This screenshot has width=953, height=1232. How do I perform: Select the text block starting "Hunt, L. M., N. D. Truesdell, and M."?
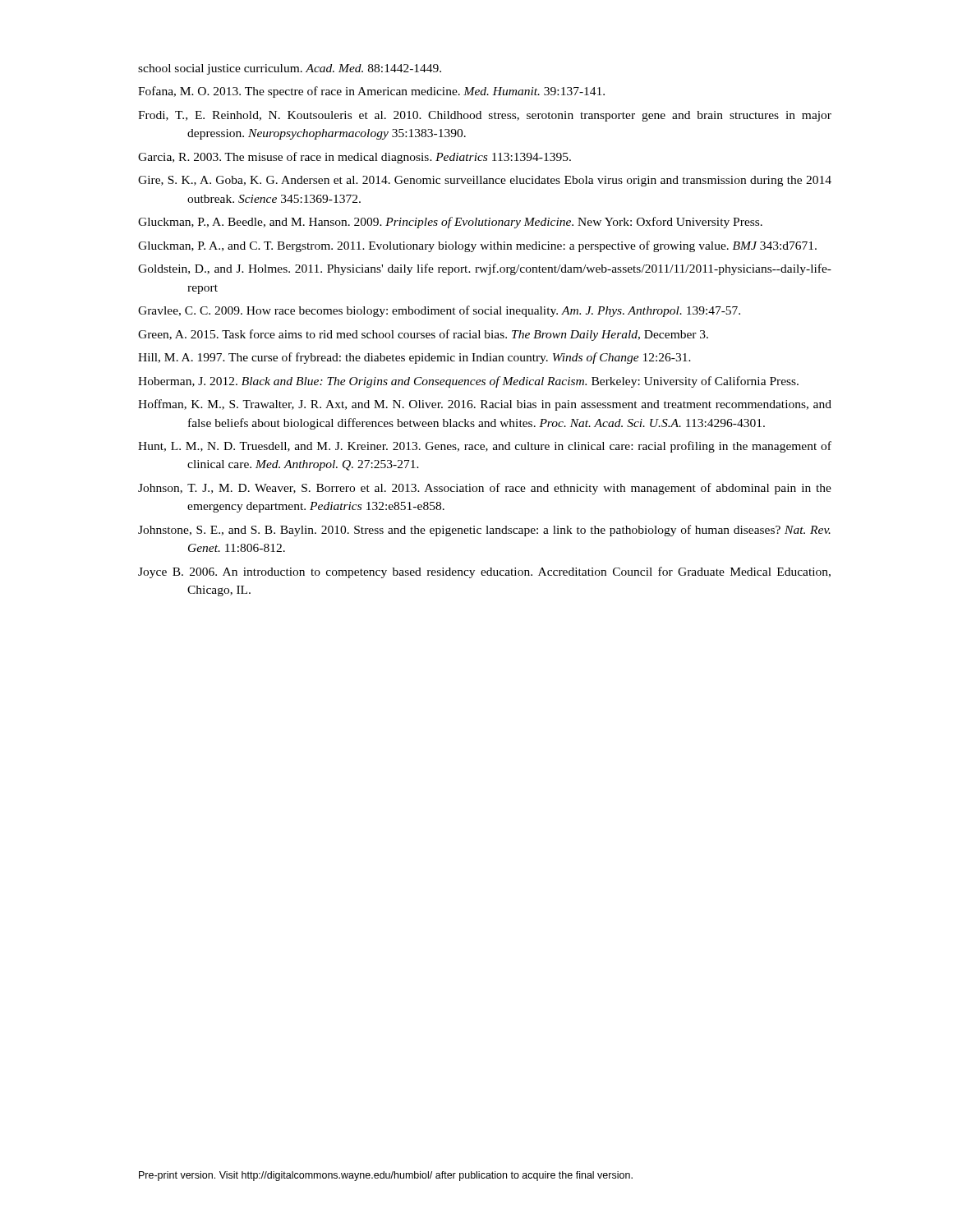coord(485,455)
